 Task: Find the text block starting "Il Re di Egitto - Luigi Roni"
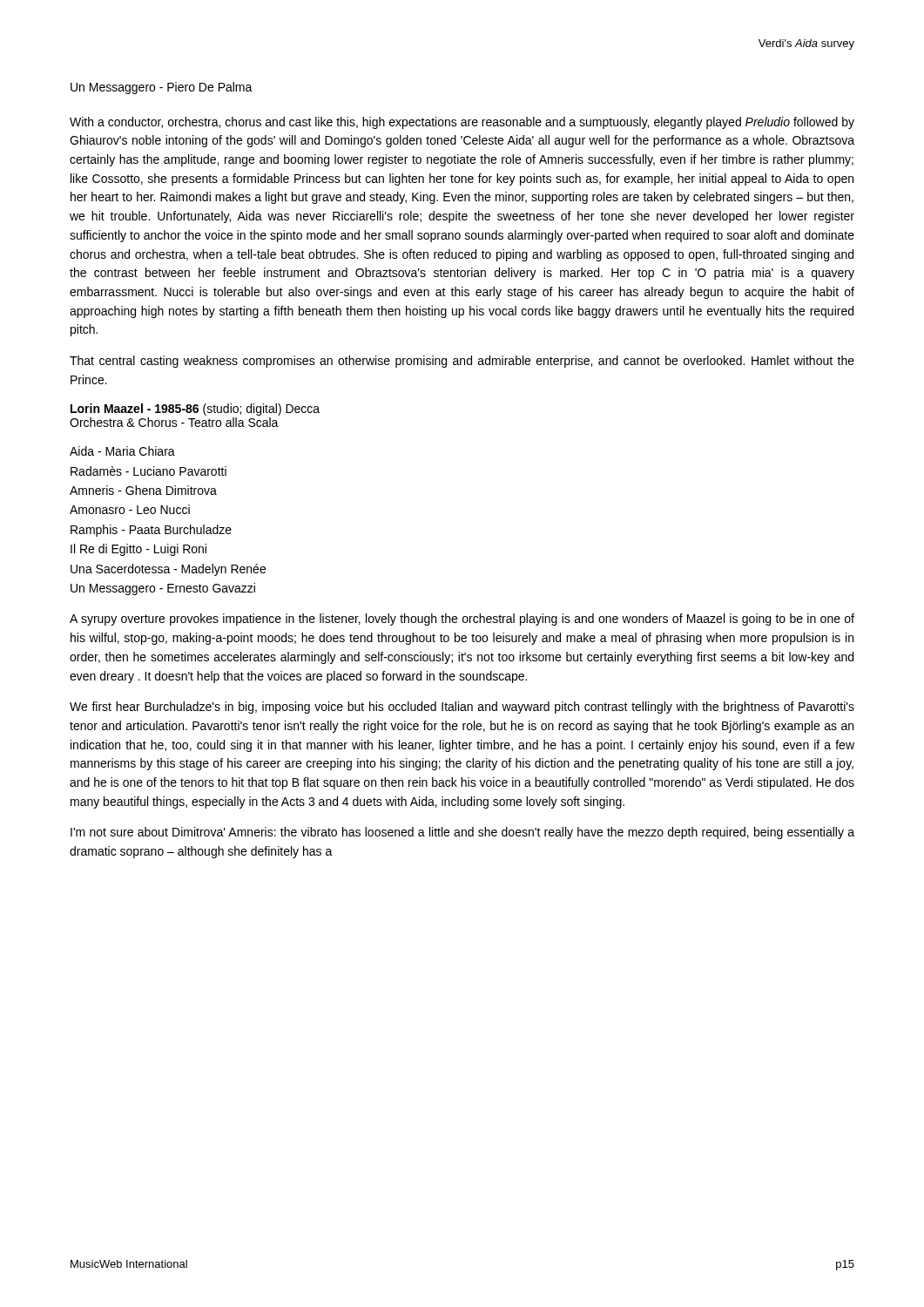coord(138,549)
